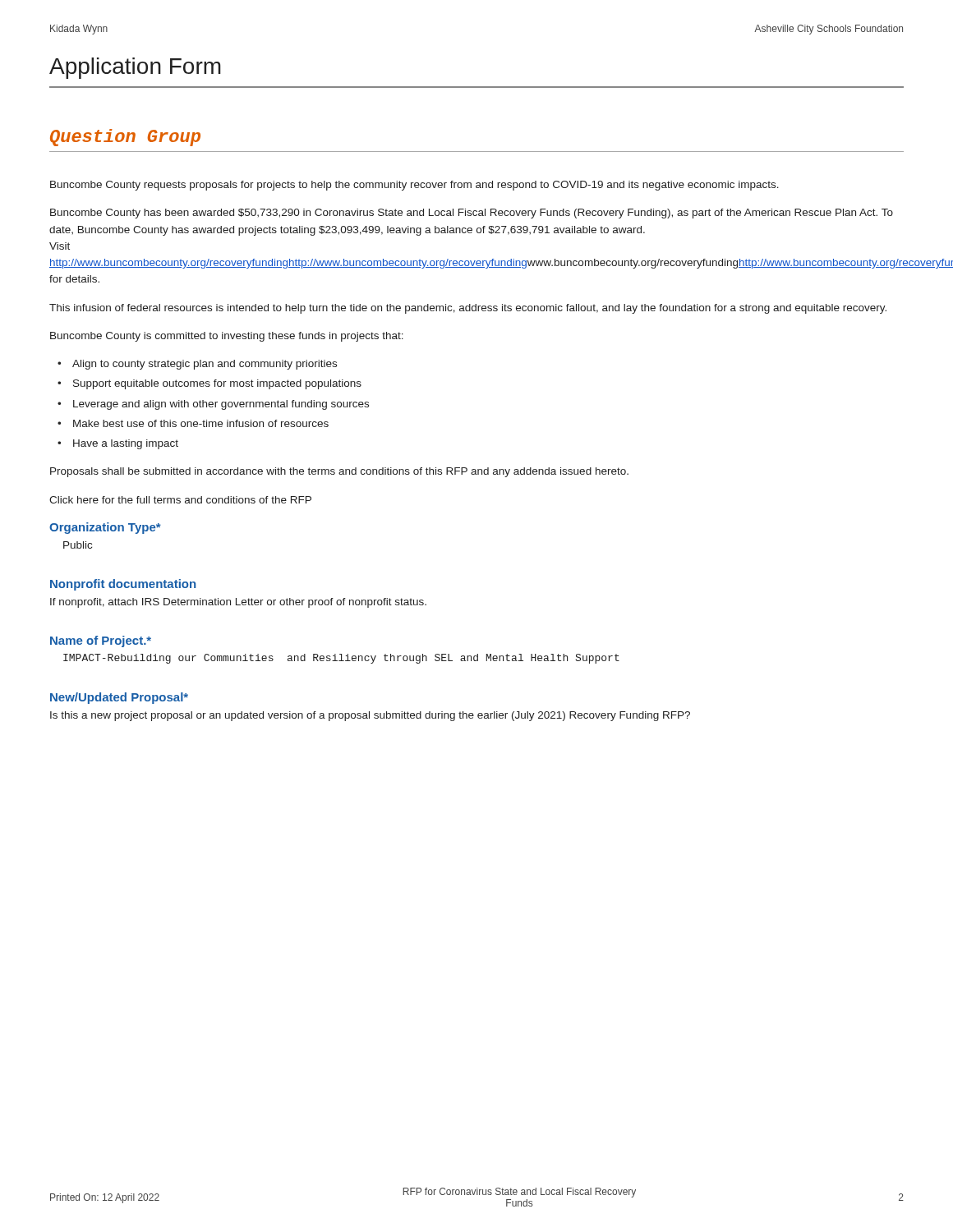This screenshot has width=953, height=1232.
Task: Click on the list item with the text "Align to county strategic plan and"
Action: [205, 363]
